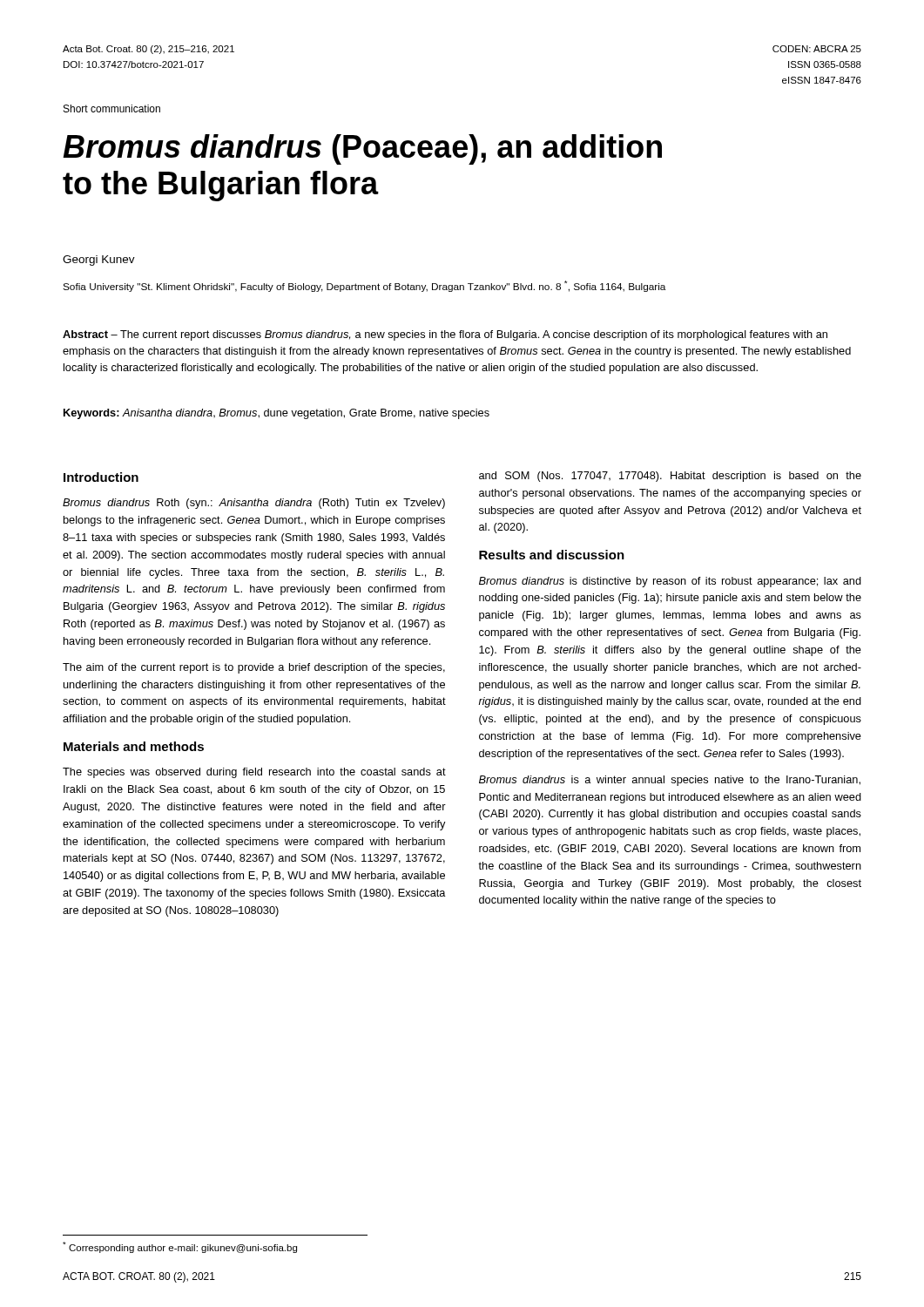Click on the region starting "Corresponding author e-mail: gikunev@uni-sofia.bg"

tap(180, 1246)
